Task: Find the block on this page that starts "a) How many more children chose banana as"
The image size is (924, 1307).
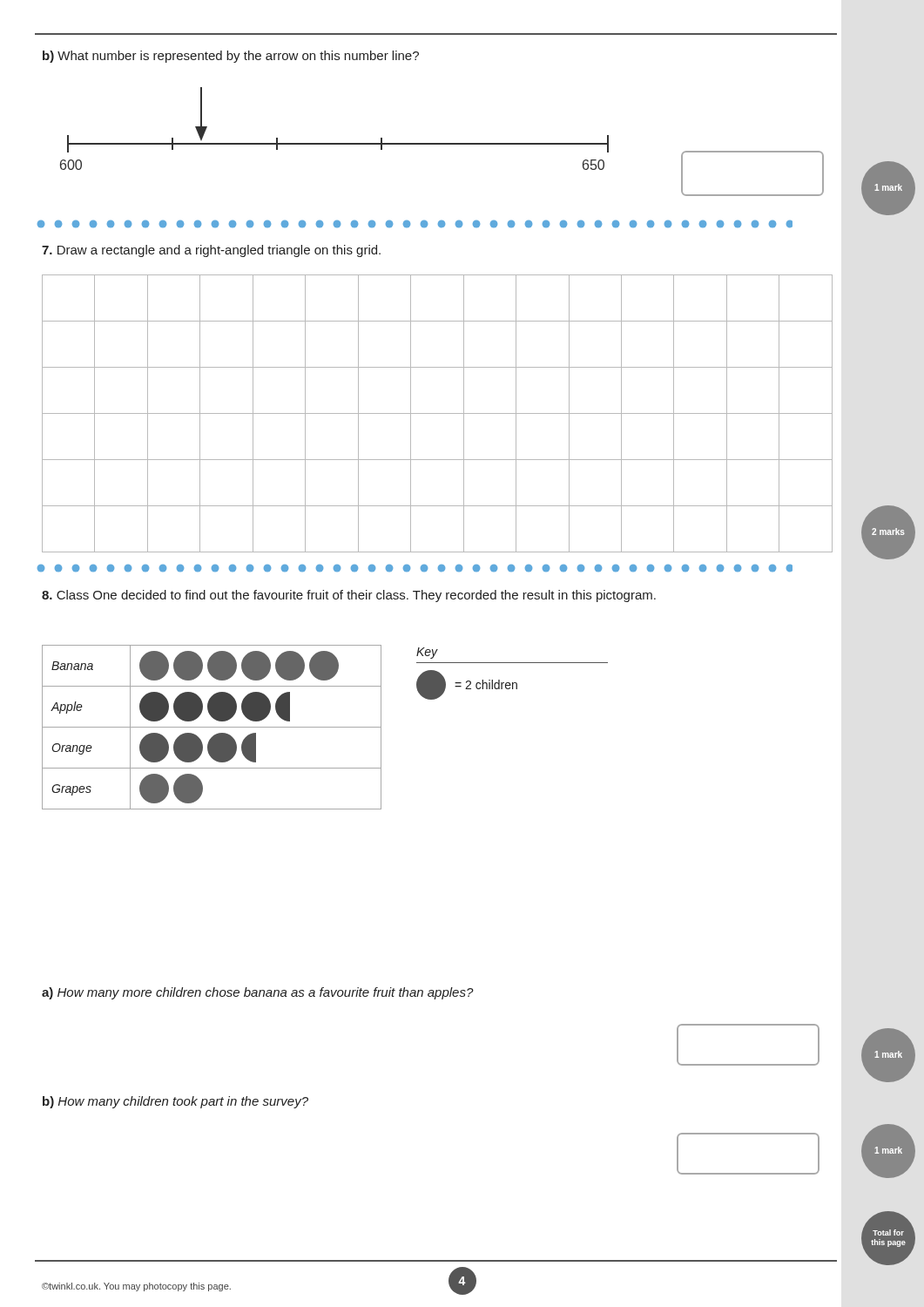Action: coord(257,992)
